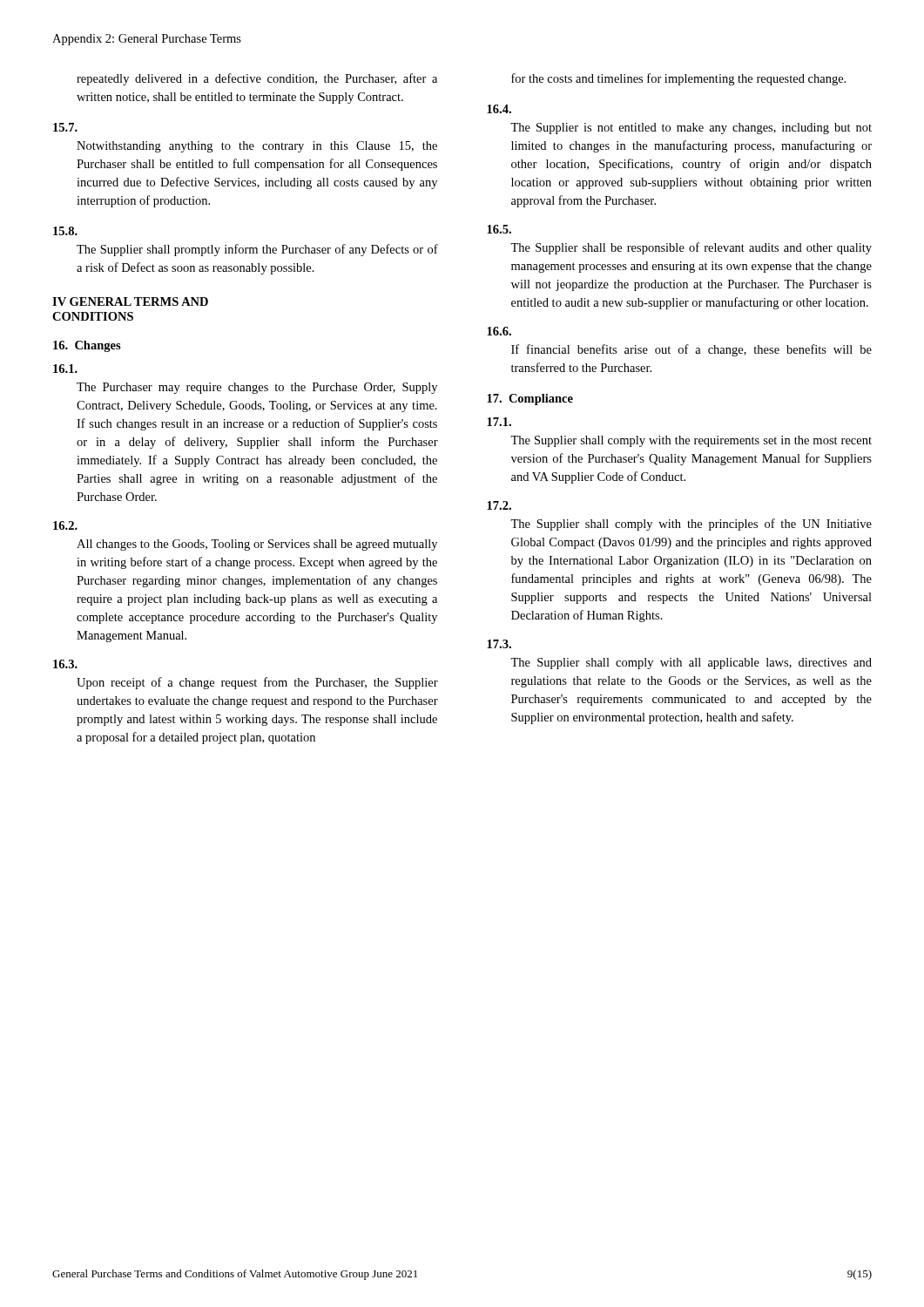Click the passage that begins "The Supplier shall be responsible of relevant audits"

(691, 275)
